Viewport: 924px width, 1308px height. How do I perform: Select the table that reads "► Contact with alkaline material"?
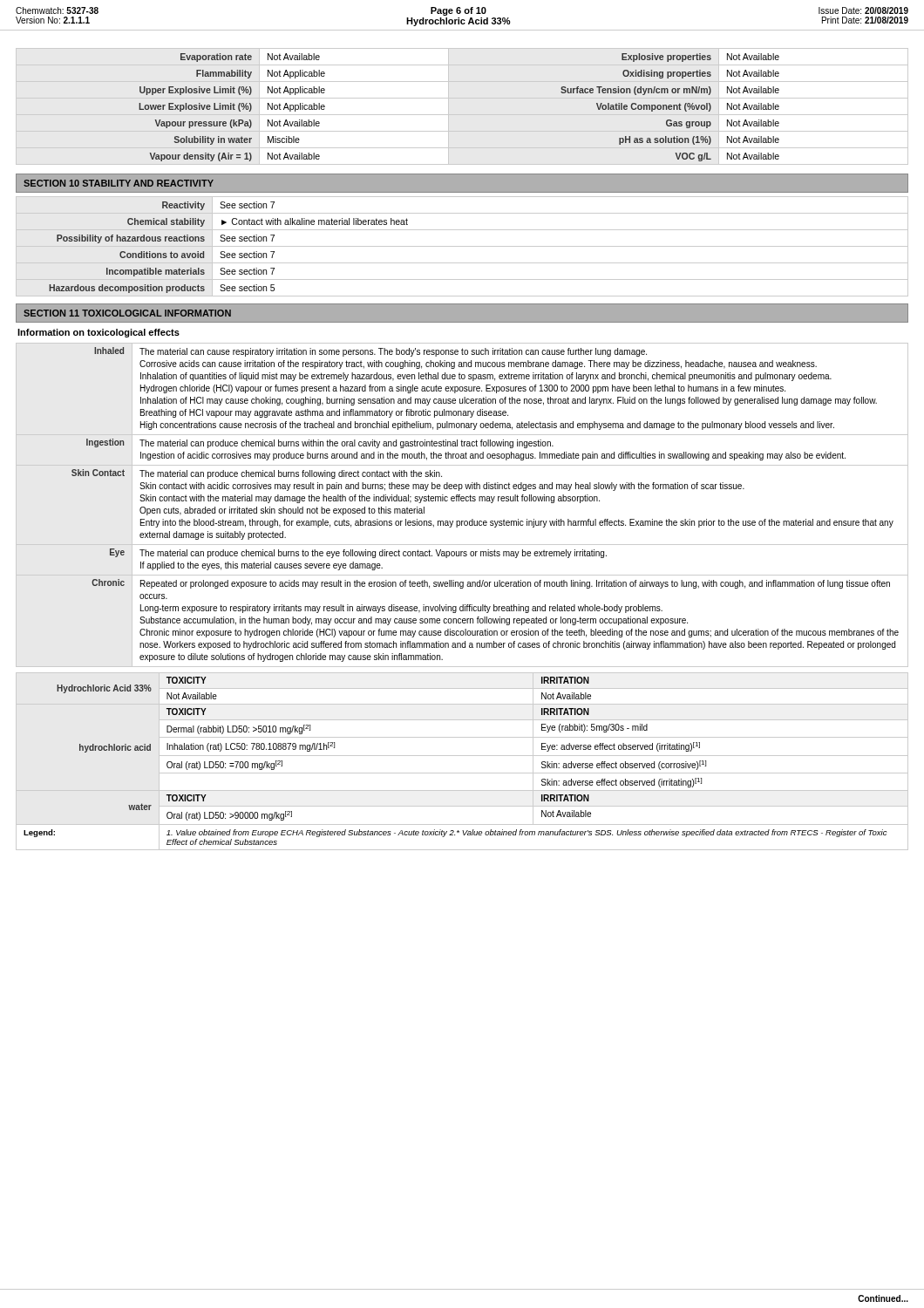pos(462,246)
